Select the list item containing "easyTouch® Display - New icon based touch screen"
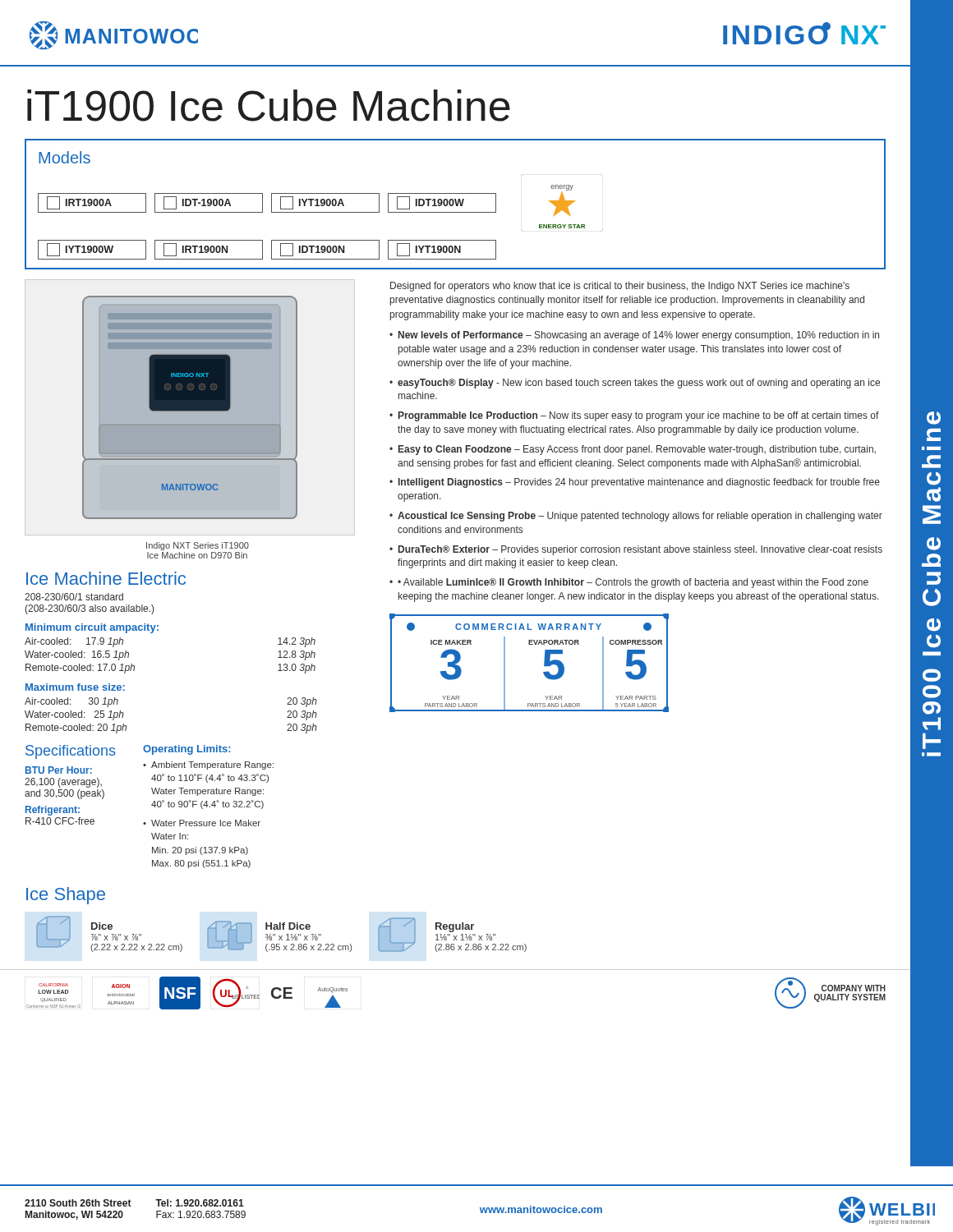The image size is (953, 1232). [x=639, y=389]
